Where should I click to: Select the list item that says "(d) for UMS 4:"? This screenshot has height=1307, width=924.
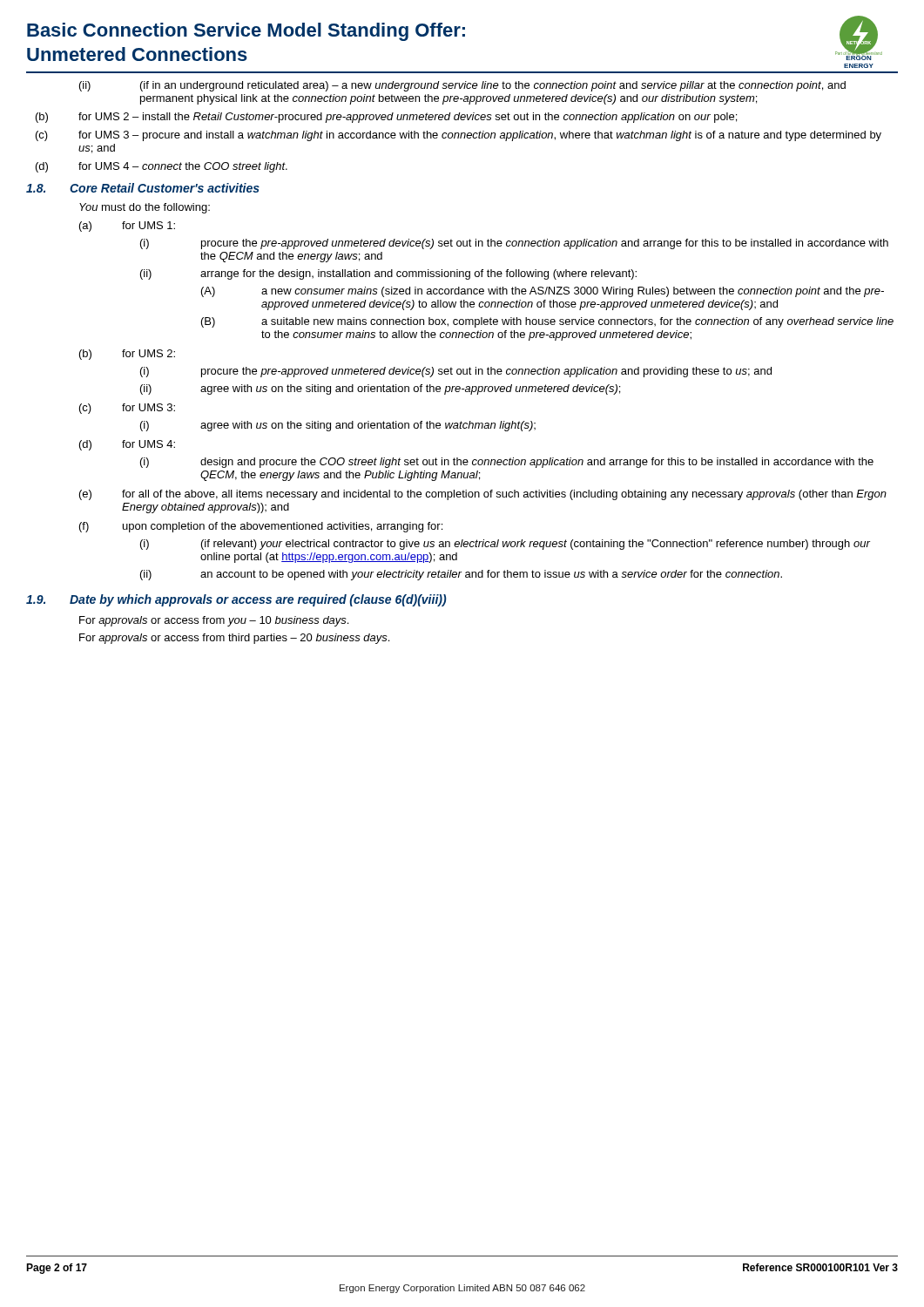click(127, 445)
